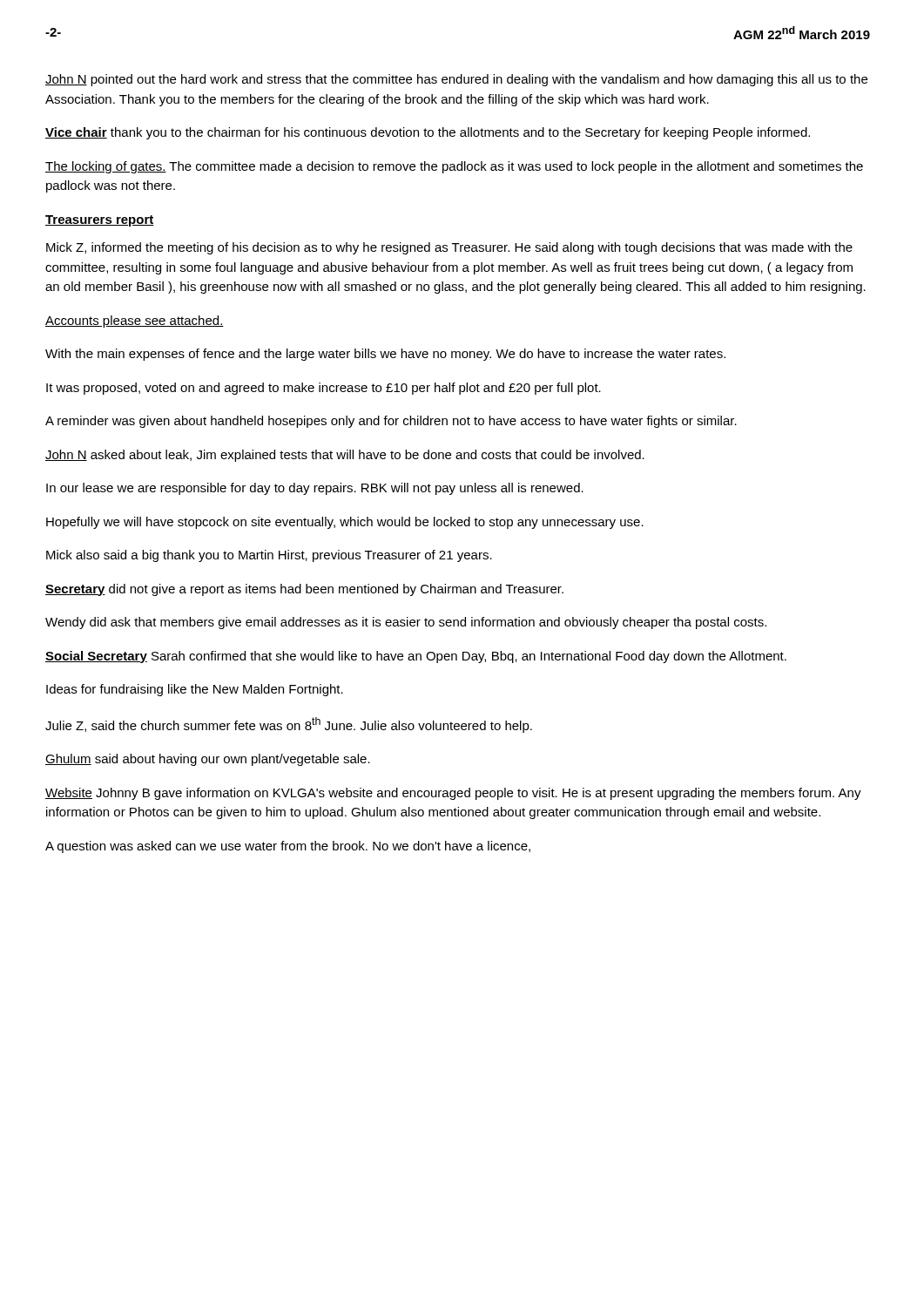This screenshot has width=924, height=1307.
Task: Navigate to the passage starting "In our lease"
Action: pos(315,488)
